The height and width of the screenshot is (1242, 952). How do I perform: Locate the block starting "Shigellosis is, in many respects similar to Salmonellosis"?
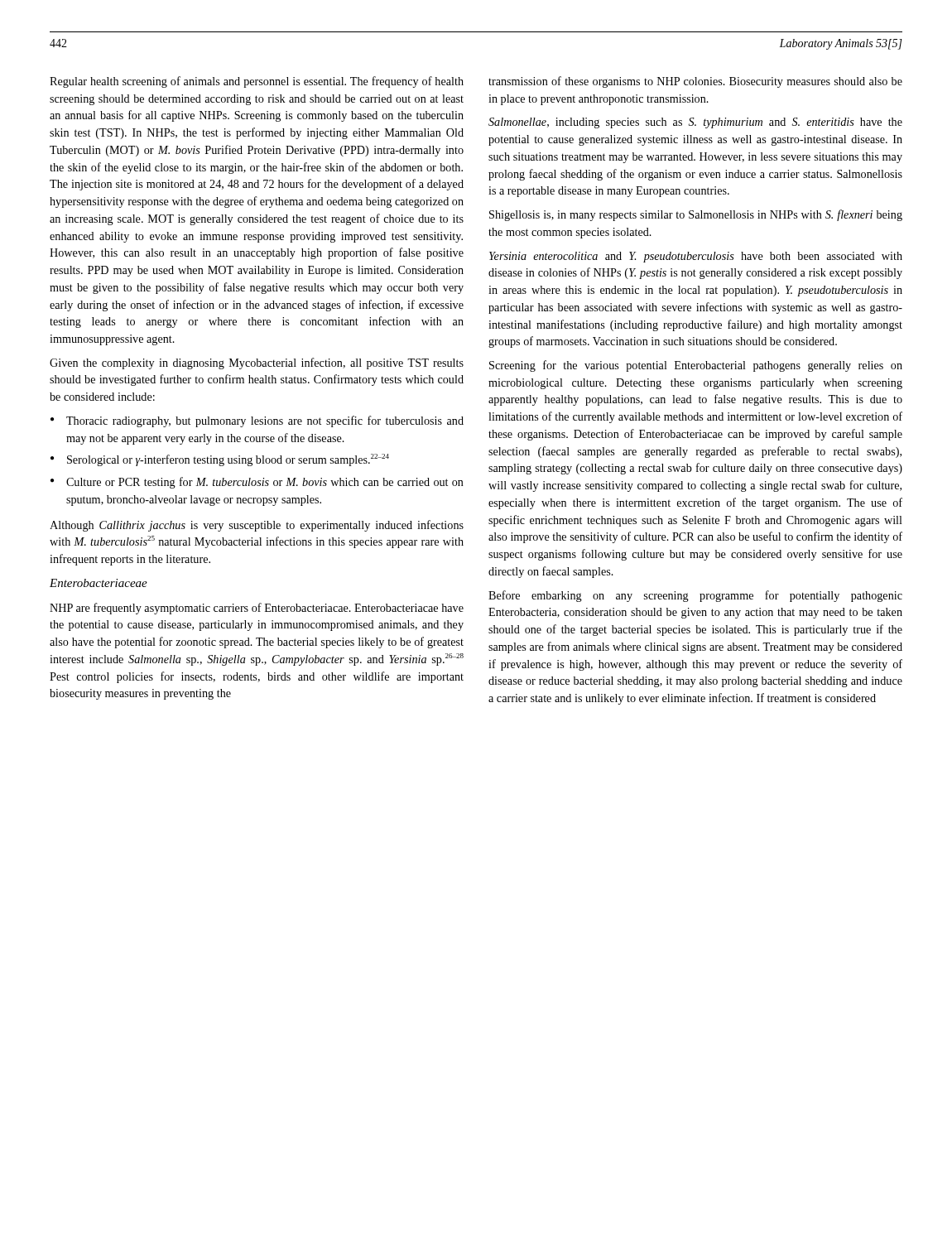[x=695, y=223]
